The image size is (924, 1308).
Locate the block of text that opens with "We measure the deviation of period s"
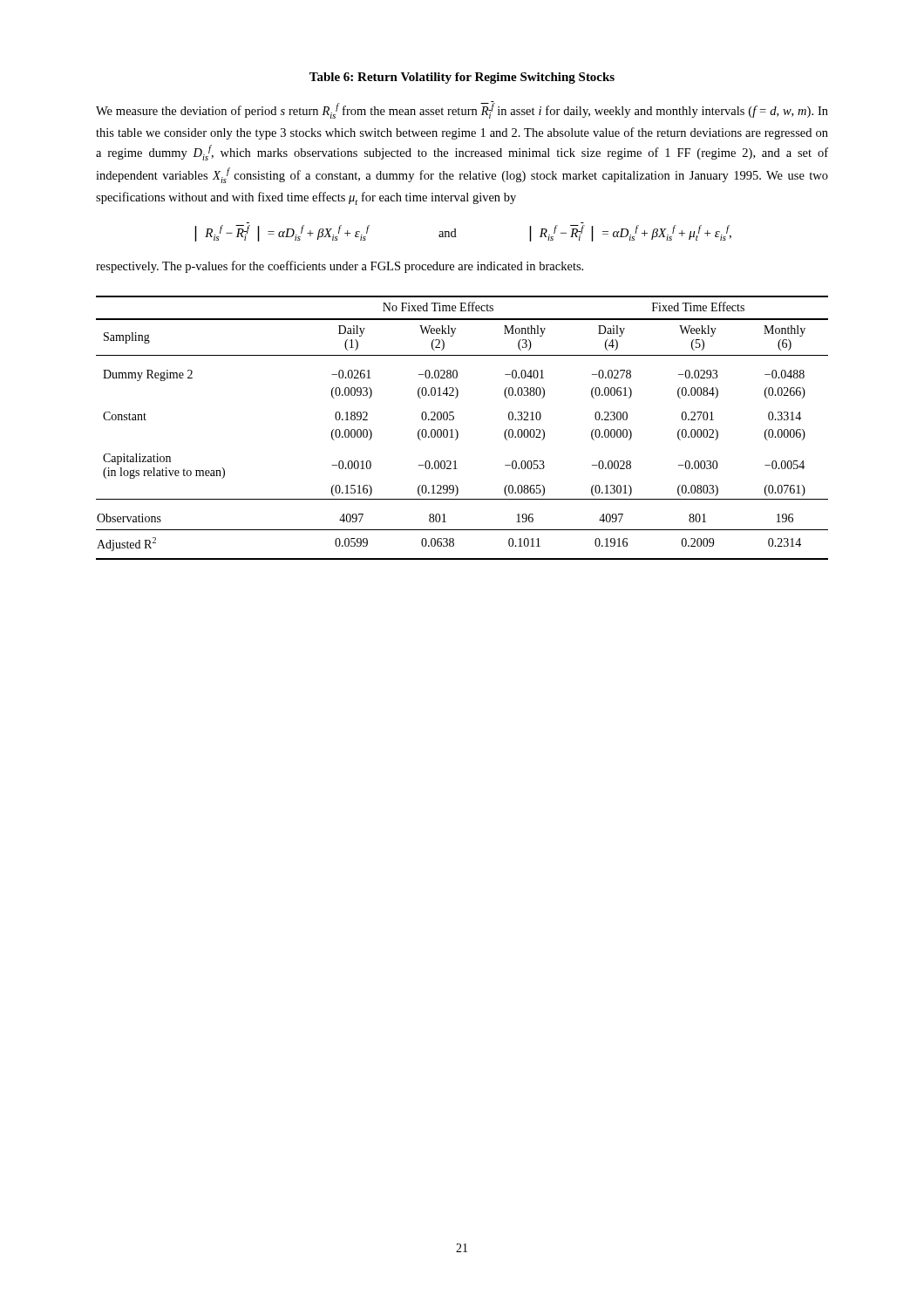tap(462, 154)
